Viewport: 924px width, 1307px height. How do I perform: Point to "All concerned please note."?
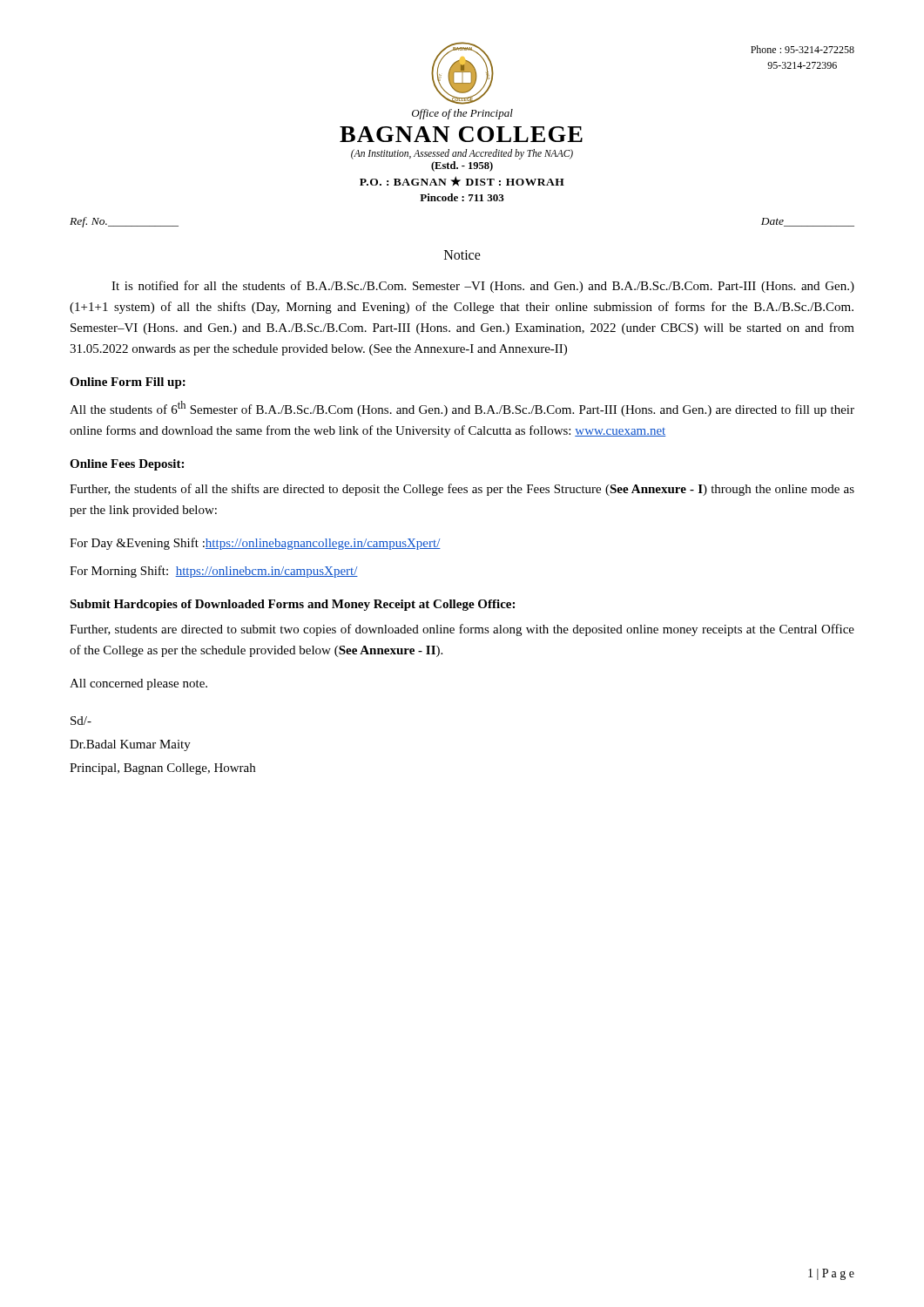coord(139,683)
